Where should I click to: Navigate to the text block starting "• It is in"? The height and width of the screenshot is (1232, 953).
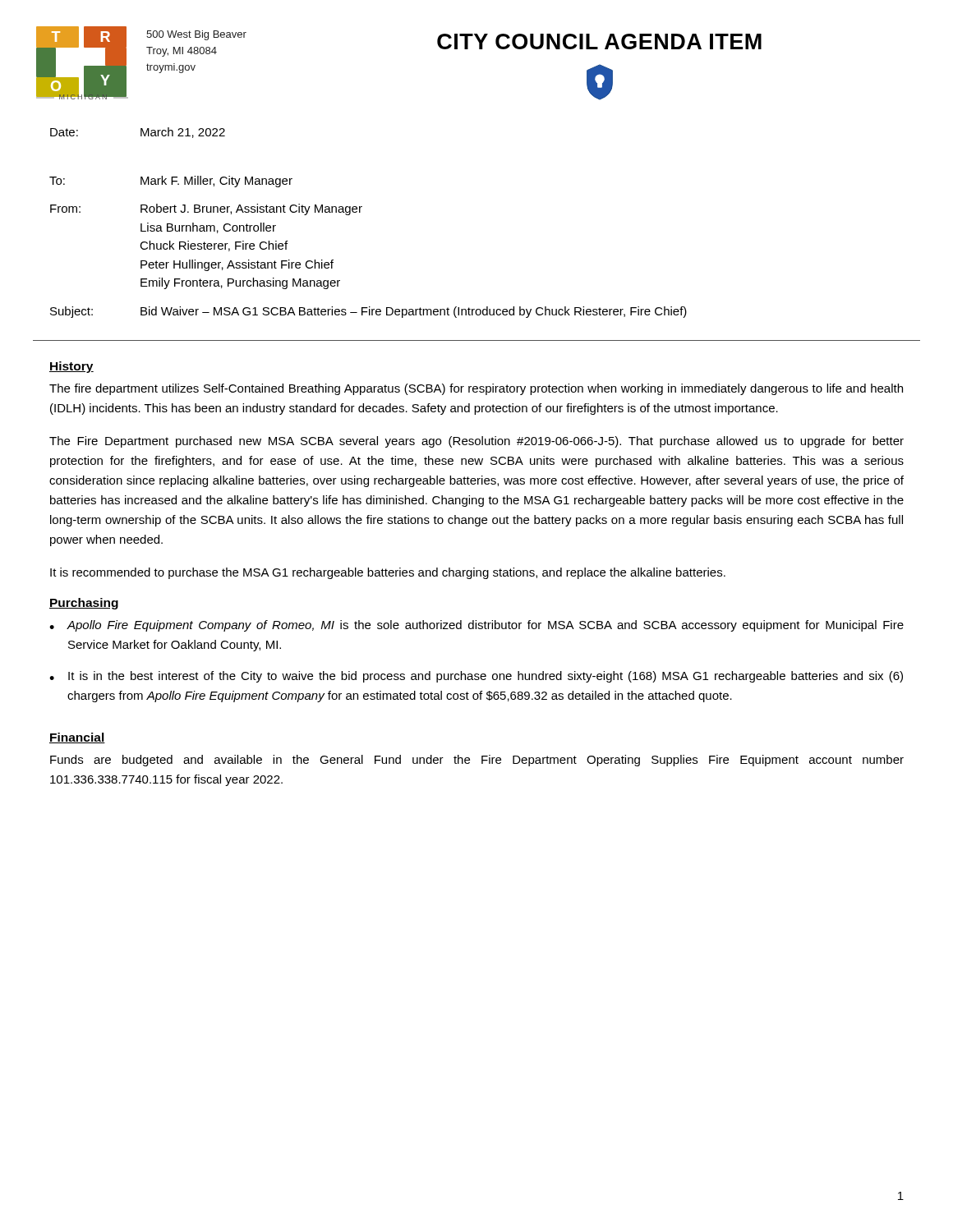click(x=476, y=686)
